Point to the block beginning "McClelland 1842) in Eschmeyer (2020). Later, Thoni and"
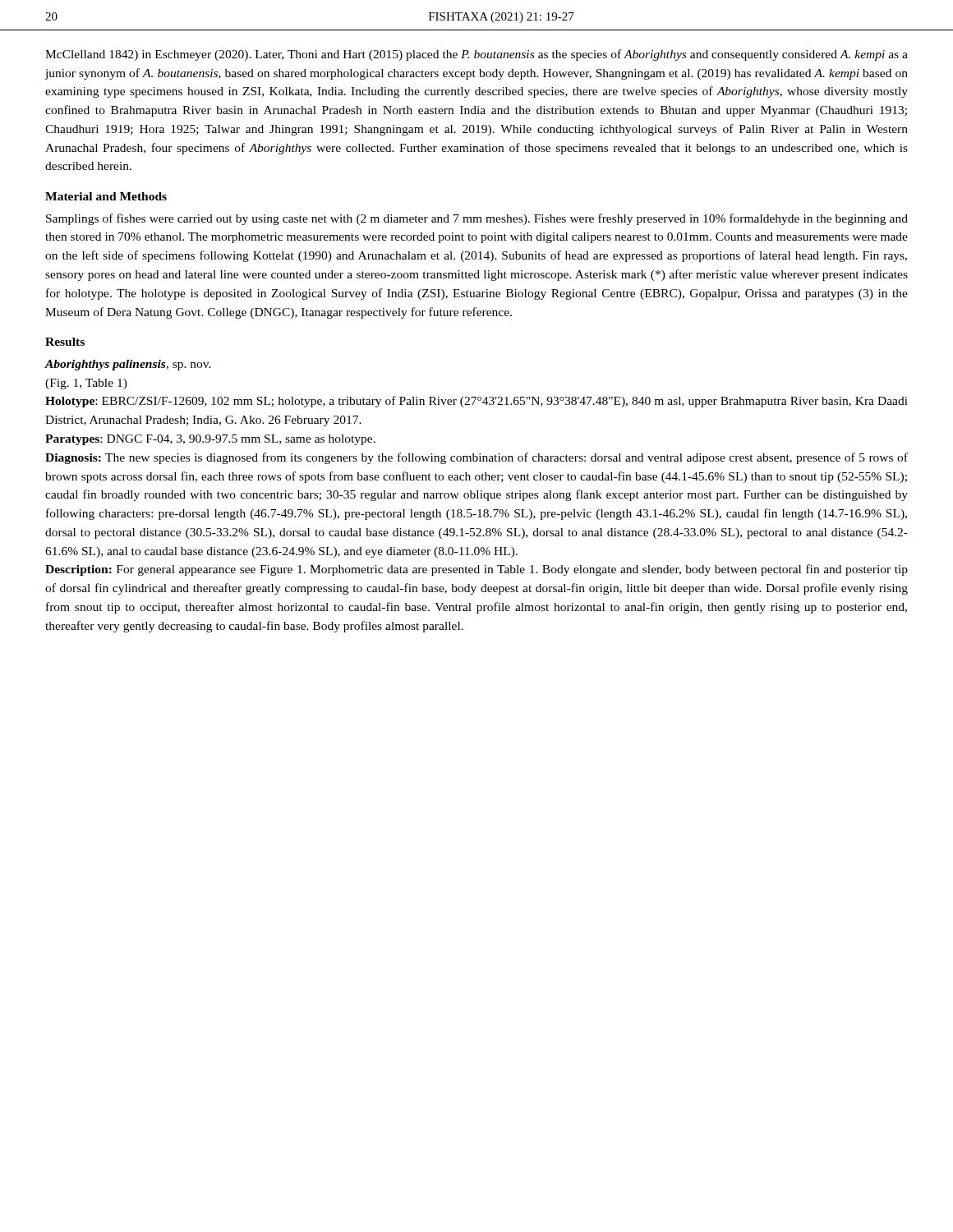The image size is (953, 1232). click(476, 110)
